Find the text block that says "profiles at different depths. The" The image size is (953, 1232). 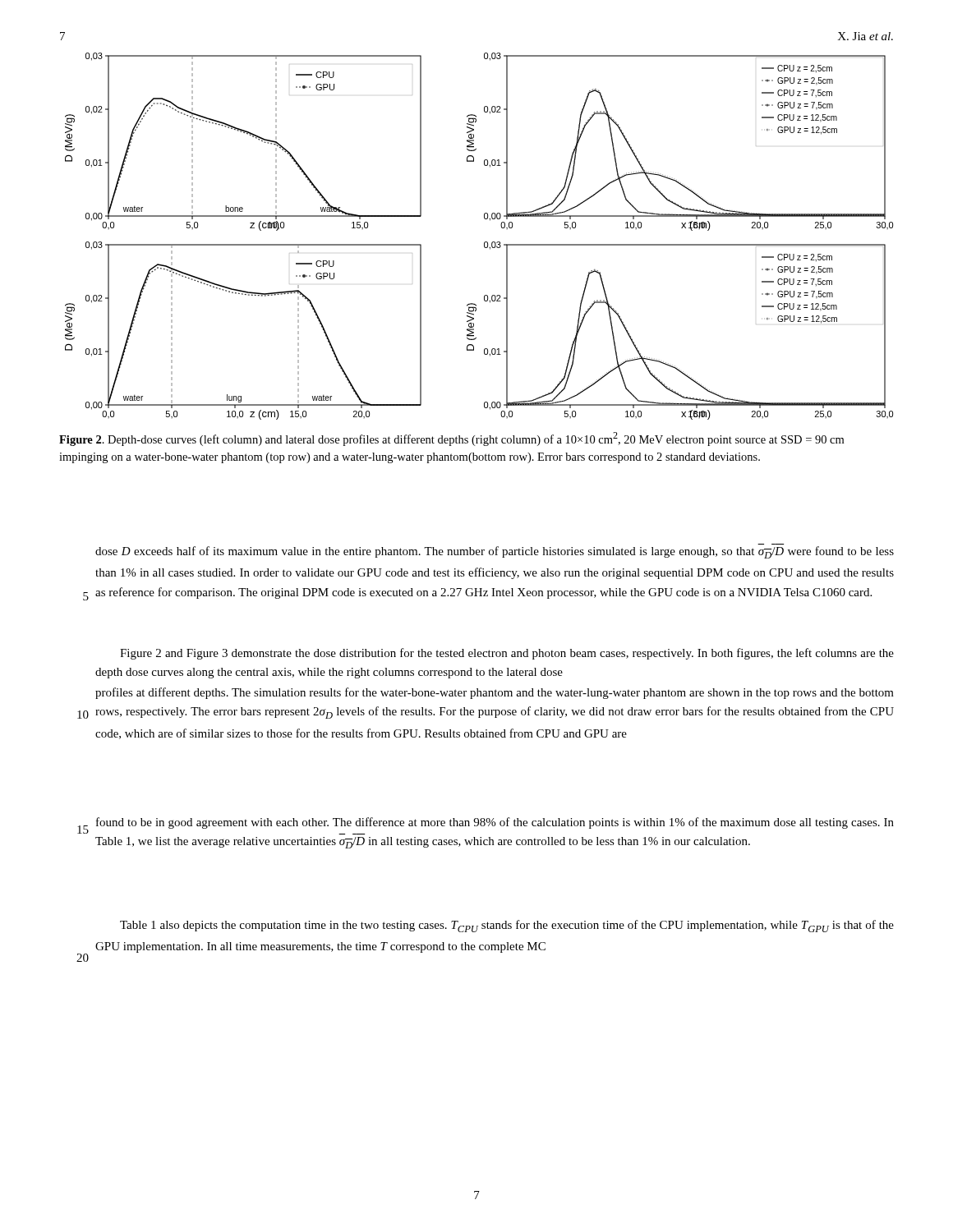click(x=495, y=713)
